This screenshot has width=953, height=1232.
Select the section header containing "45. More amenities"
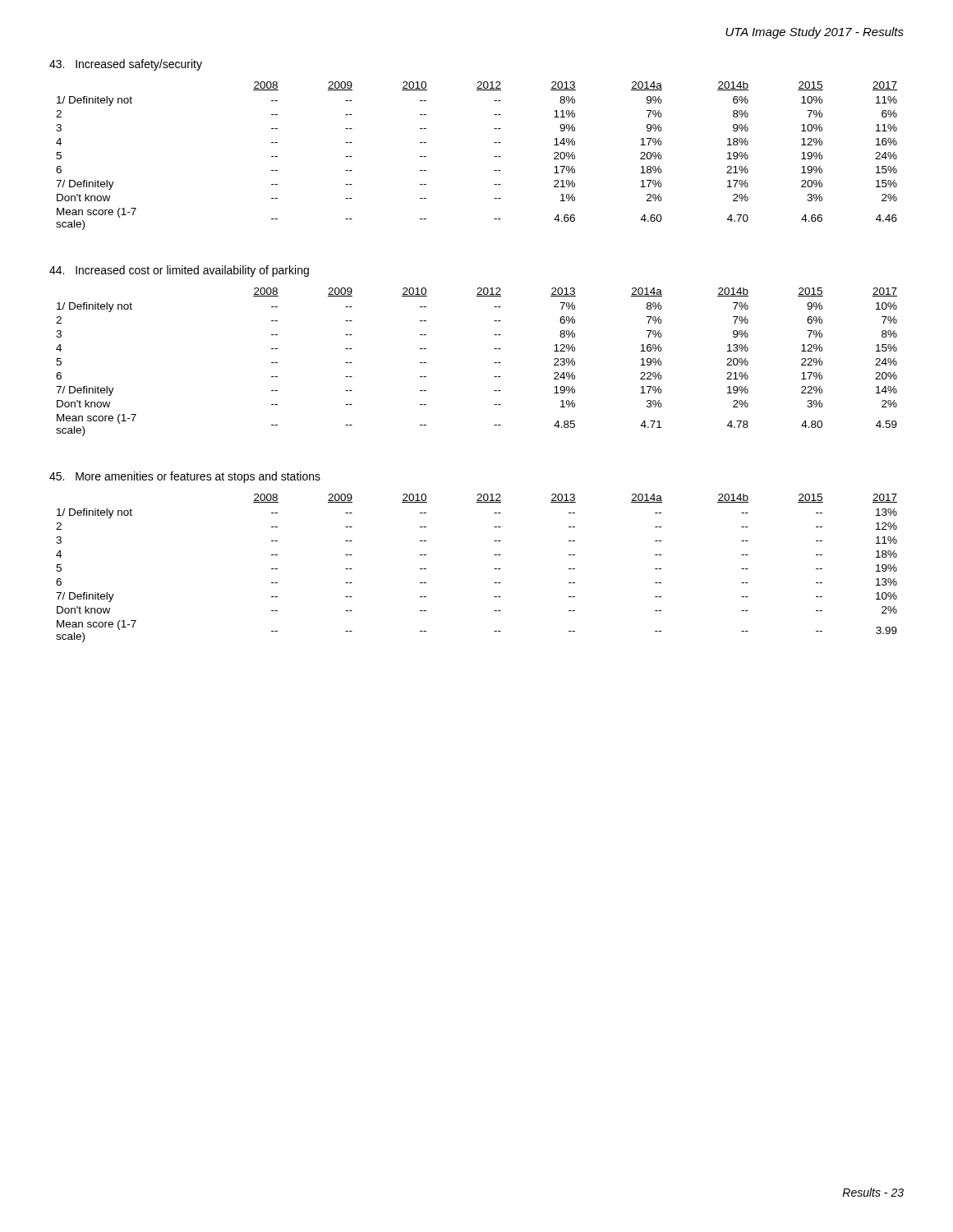185,476
